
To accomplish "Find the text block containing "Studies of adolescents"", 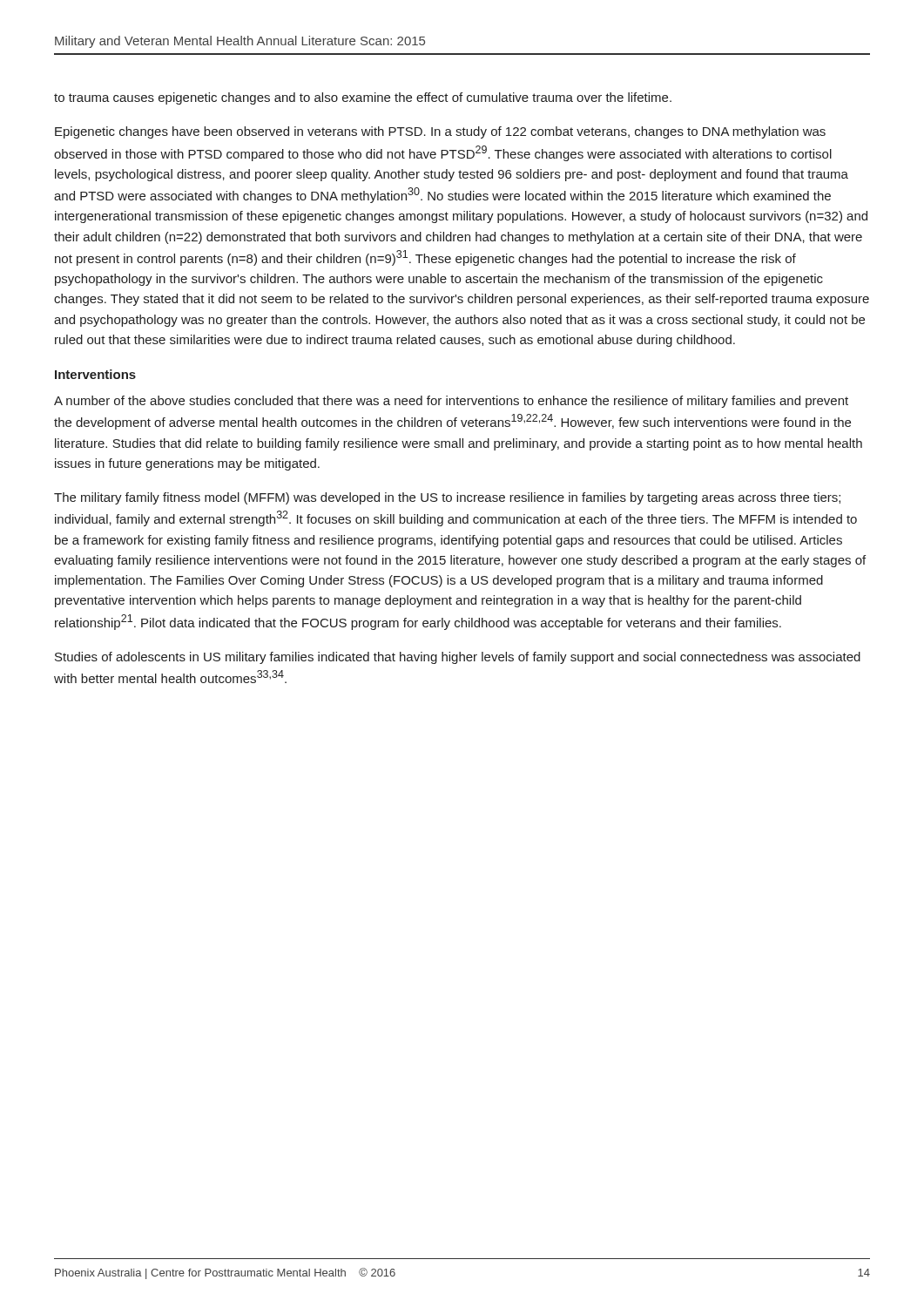I will tap(457, 667).
